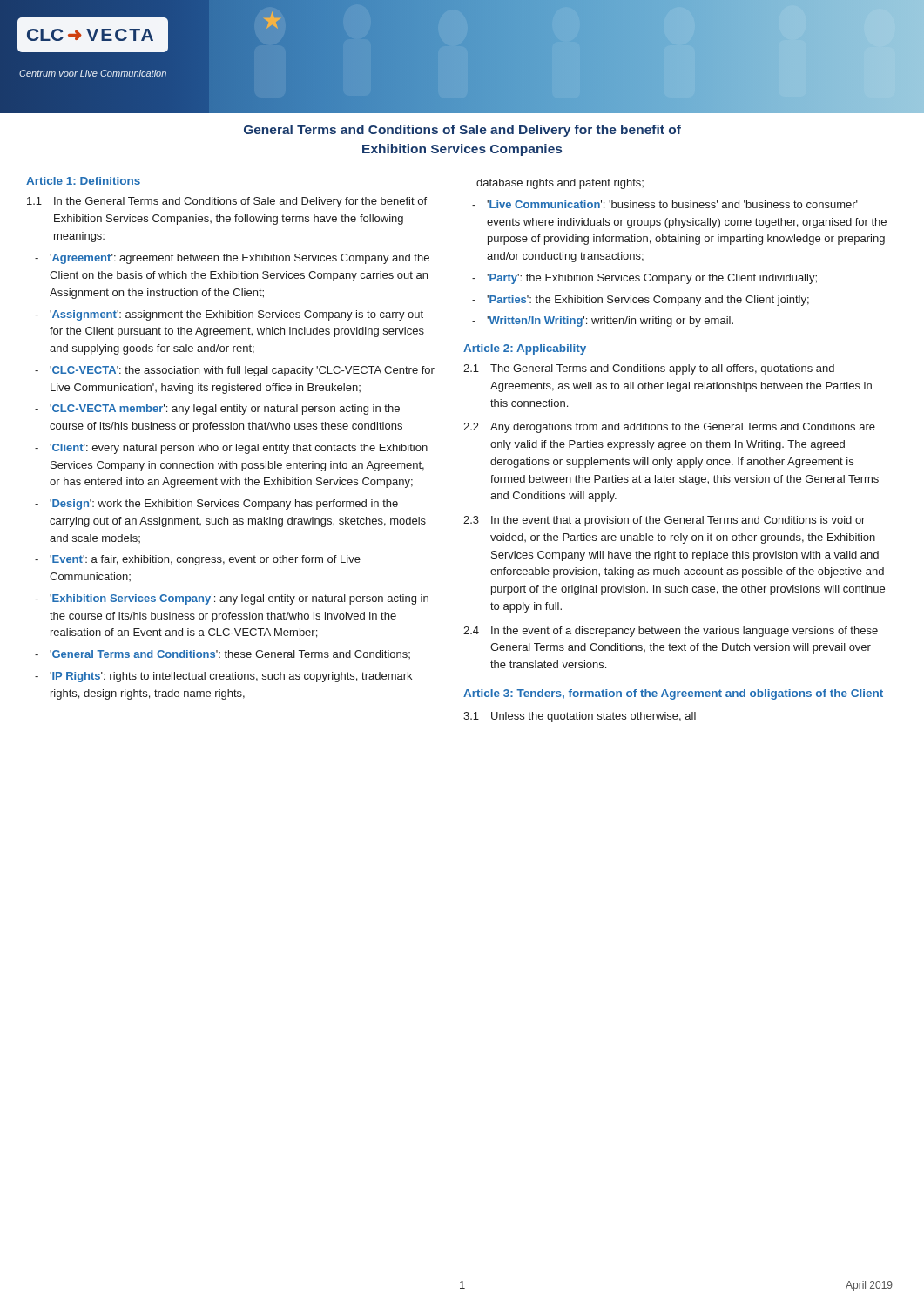Navigate to the passage starting "- 'Assignment': assignment the Exhibition Services Company"

point(235,331)
